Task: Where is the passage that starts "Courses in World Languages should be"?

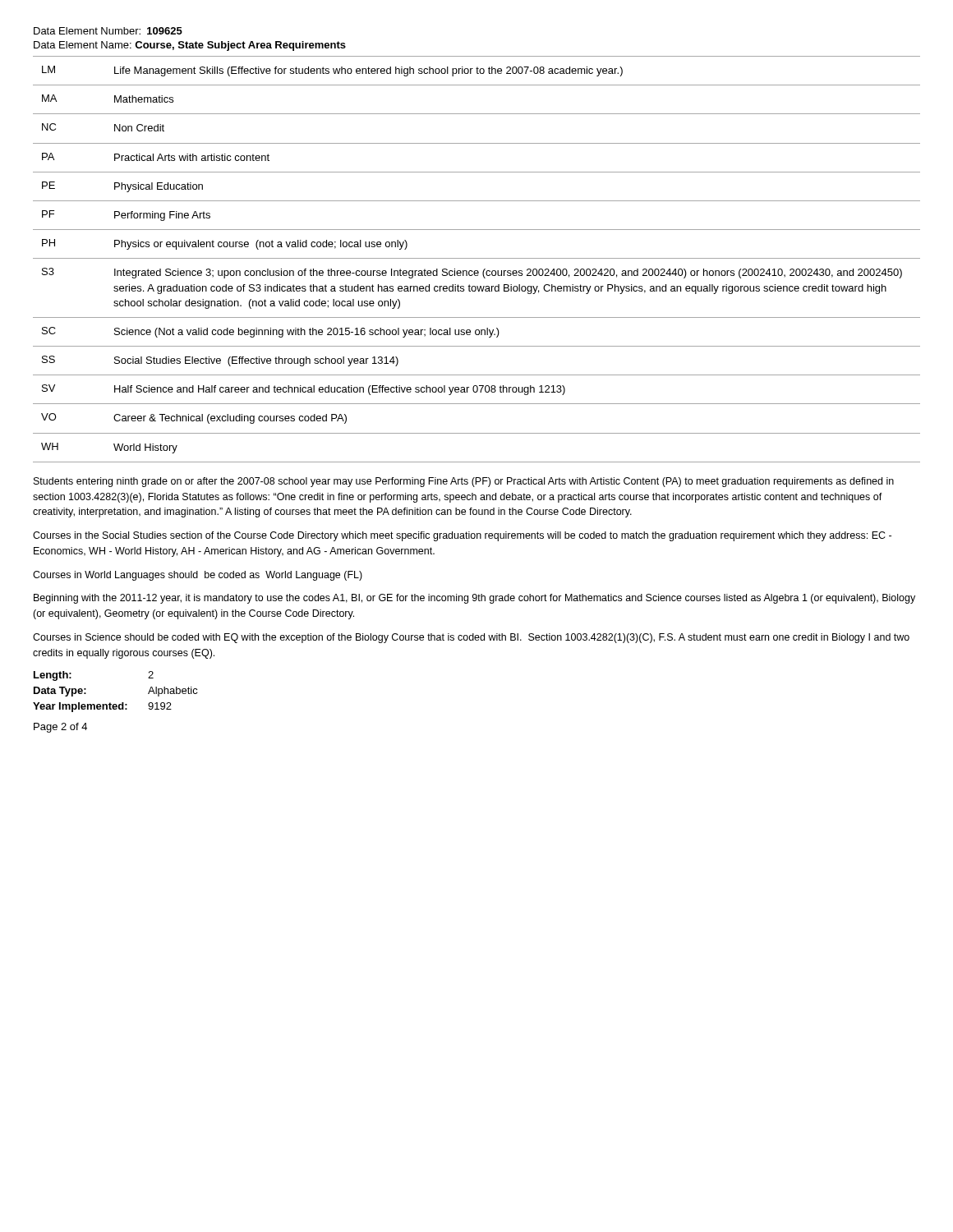Action: [x=198, y=576]
